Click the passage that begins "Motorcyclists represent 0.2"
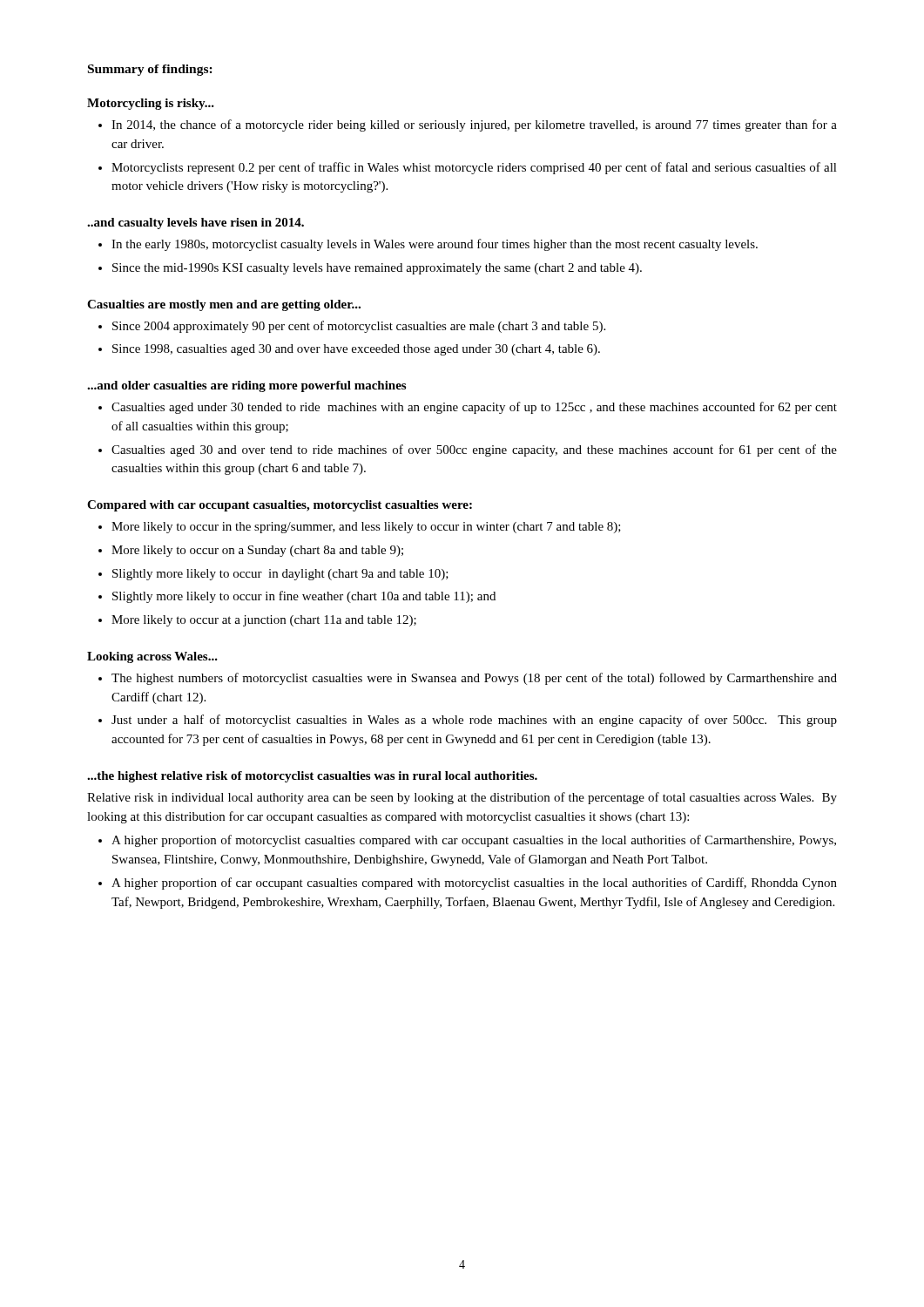Image resolution: width=924 pixels, height=1307 pixels. (x=474, y=176)
